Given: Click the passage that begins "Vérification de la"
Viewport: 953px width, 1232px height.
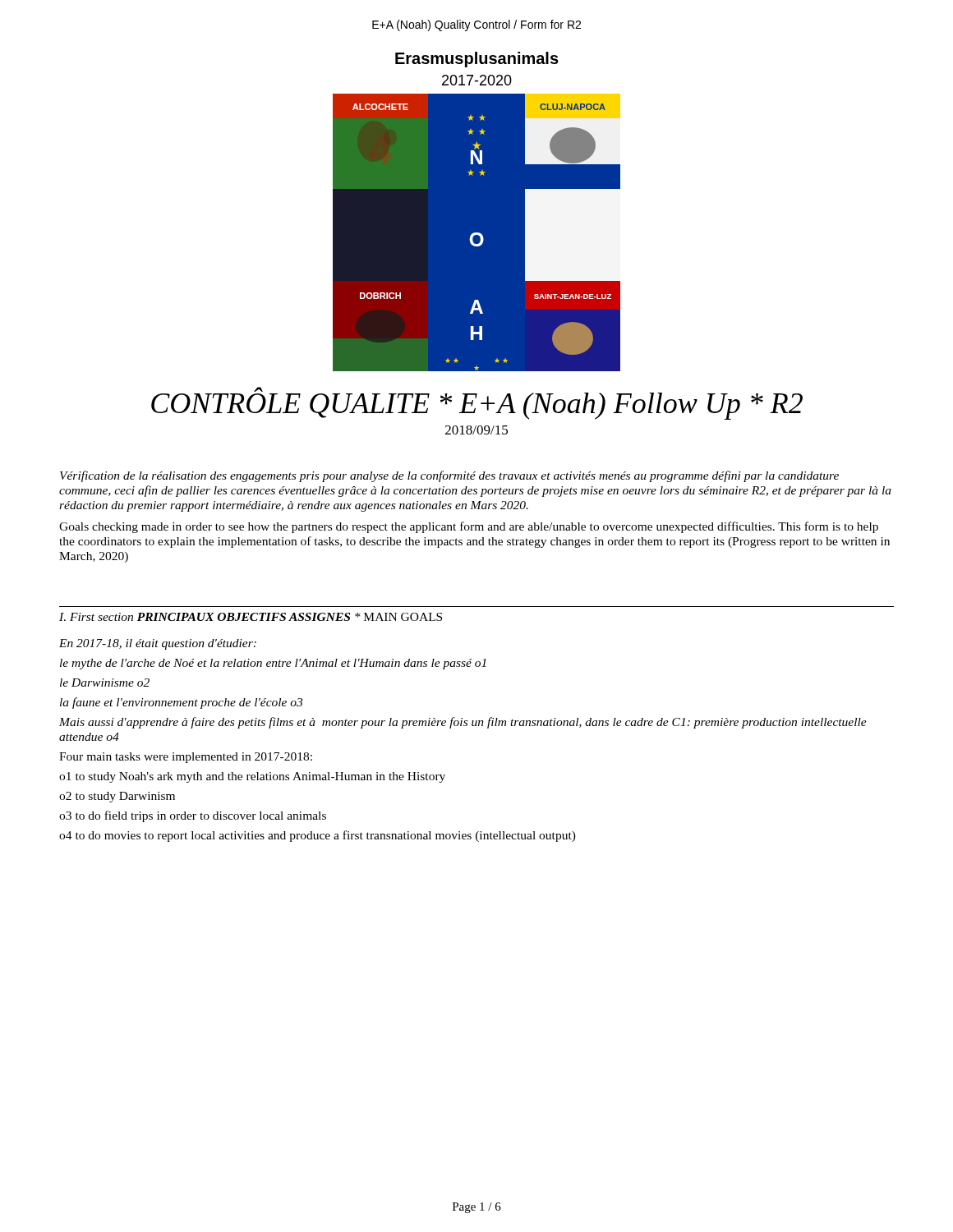Looking at the screenshot, I should point(476,516).
